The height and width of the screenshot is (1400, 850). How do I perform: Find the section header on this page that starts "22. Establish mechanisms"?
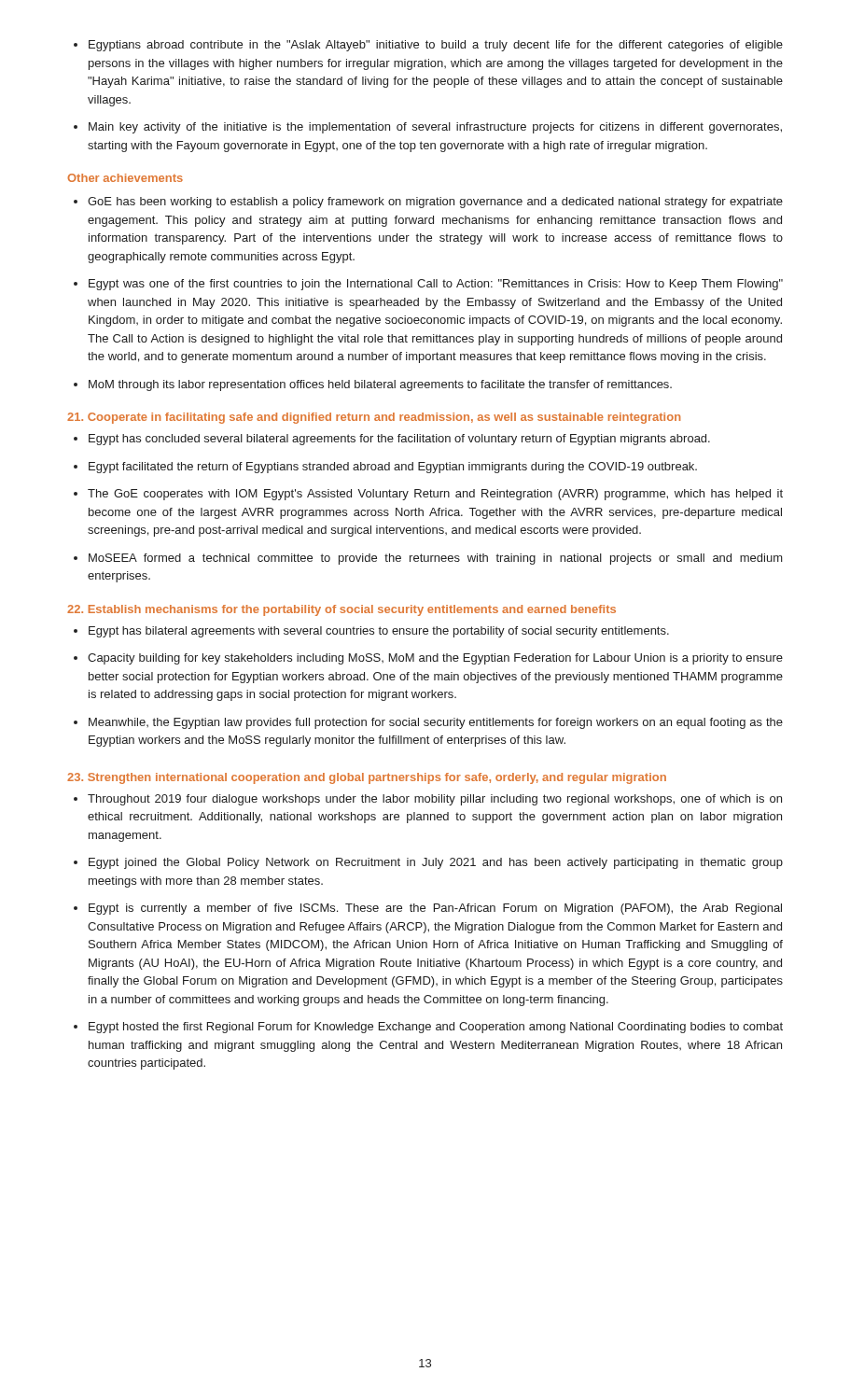342,609
